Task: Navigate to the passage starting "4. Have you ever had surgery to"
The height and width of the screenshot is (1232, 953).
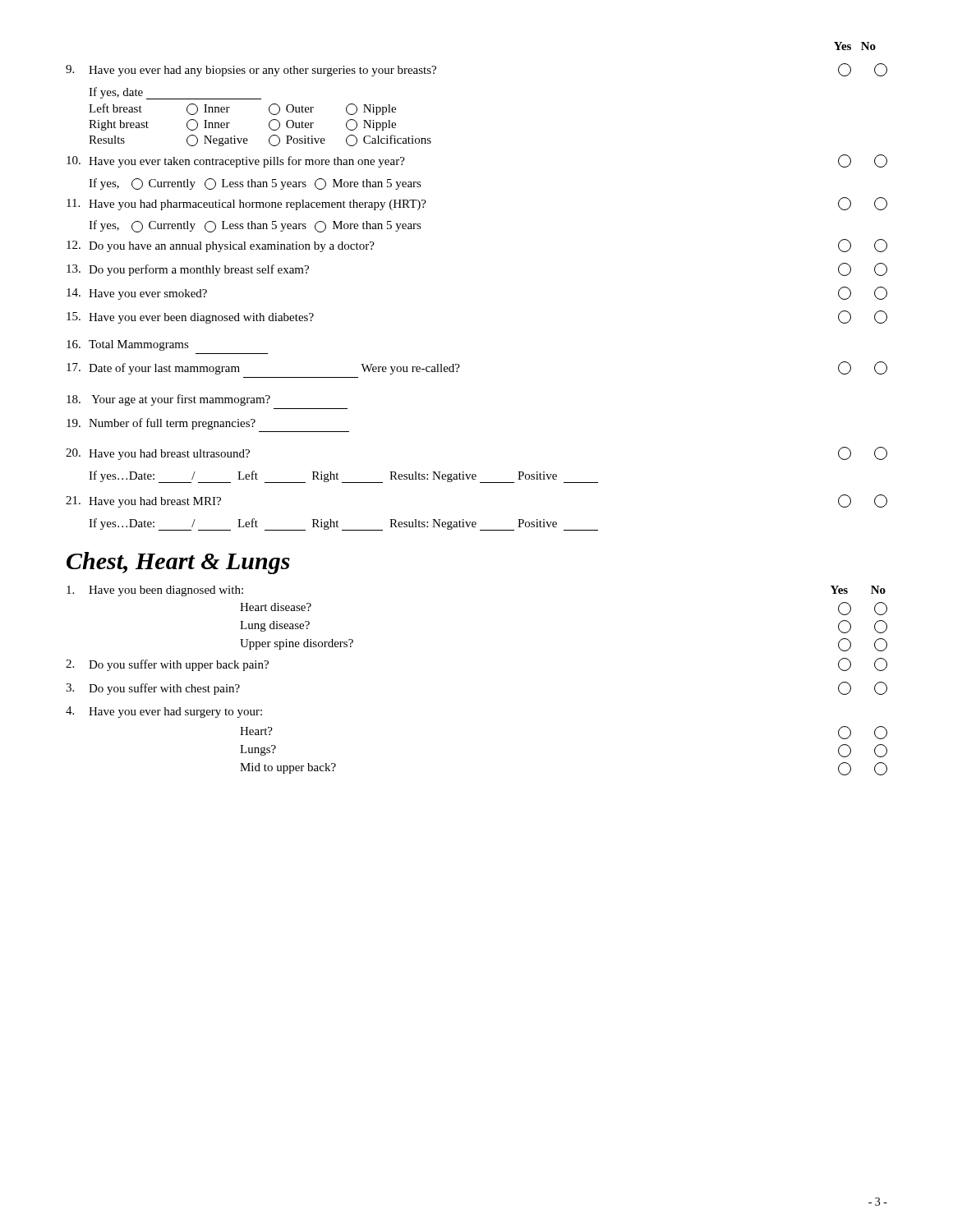Action: [x=164, y=712]
